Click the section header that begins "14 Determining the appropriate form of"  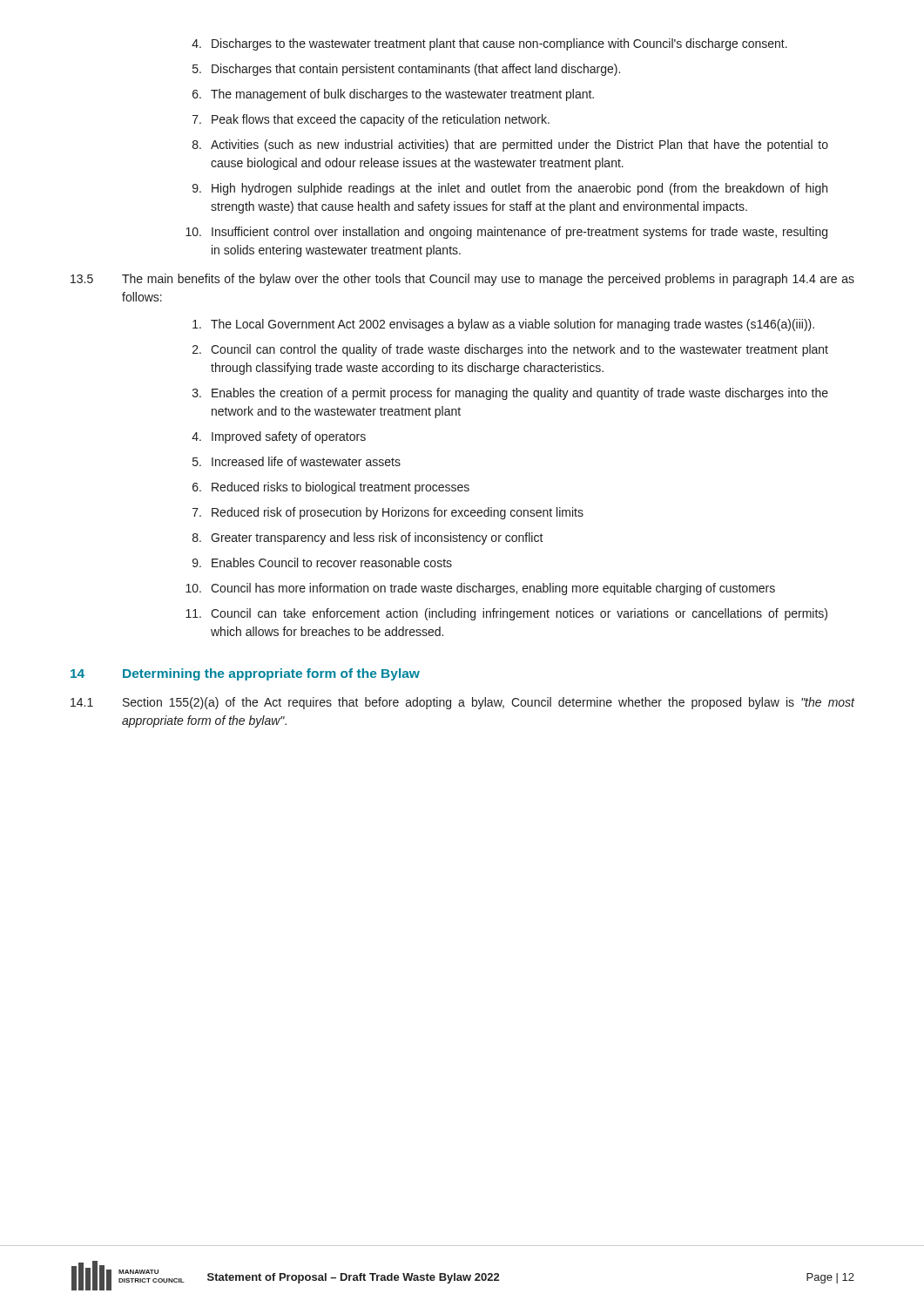pos(245,673)
